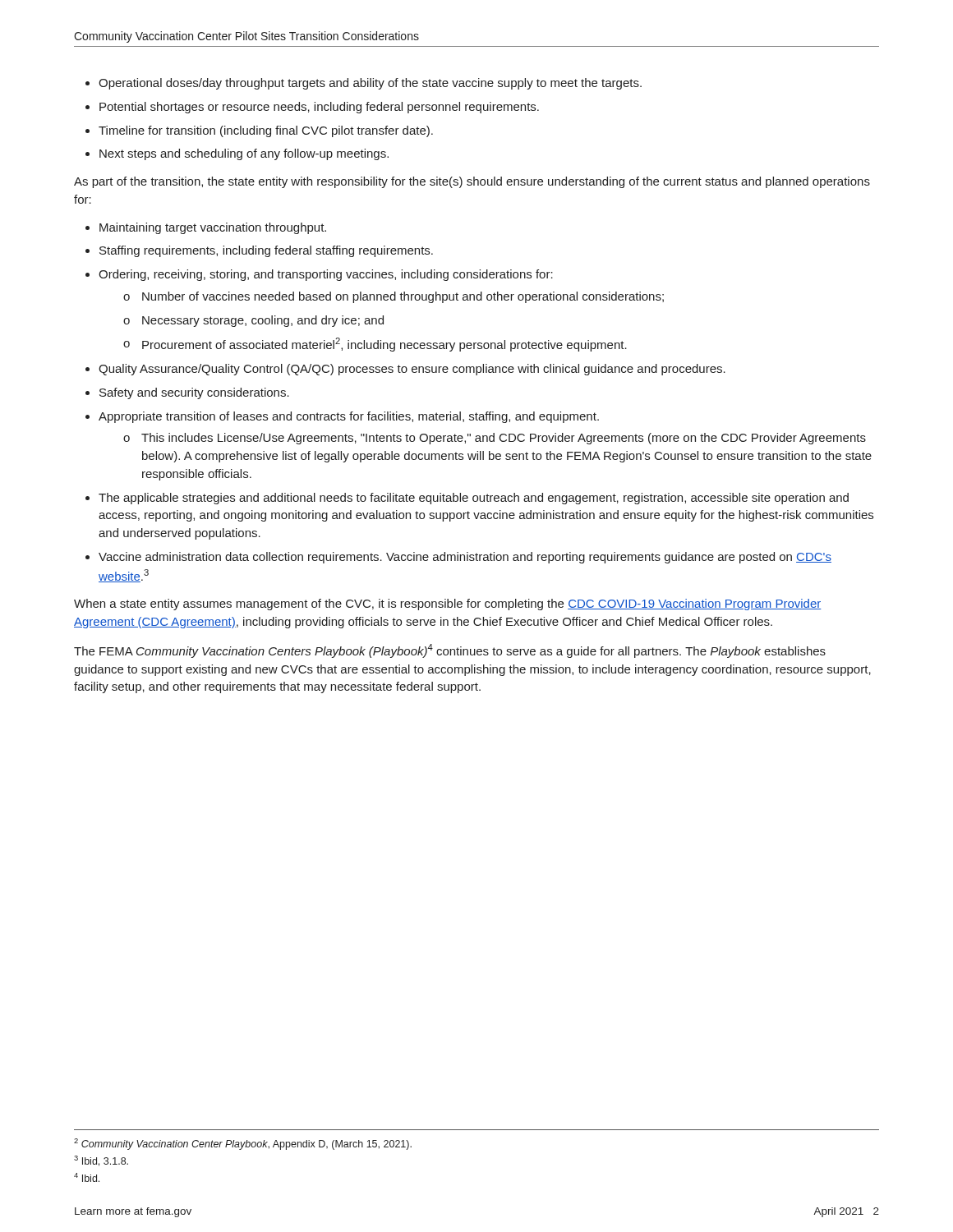Point to the block beginning "Next steps and scheduling of"
Image resolution: width=953 pixels, height=1232 pixels.
point(244,153)
